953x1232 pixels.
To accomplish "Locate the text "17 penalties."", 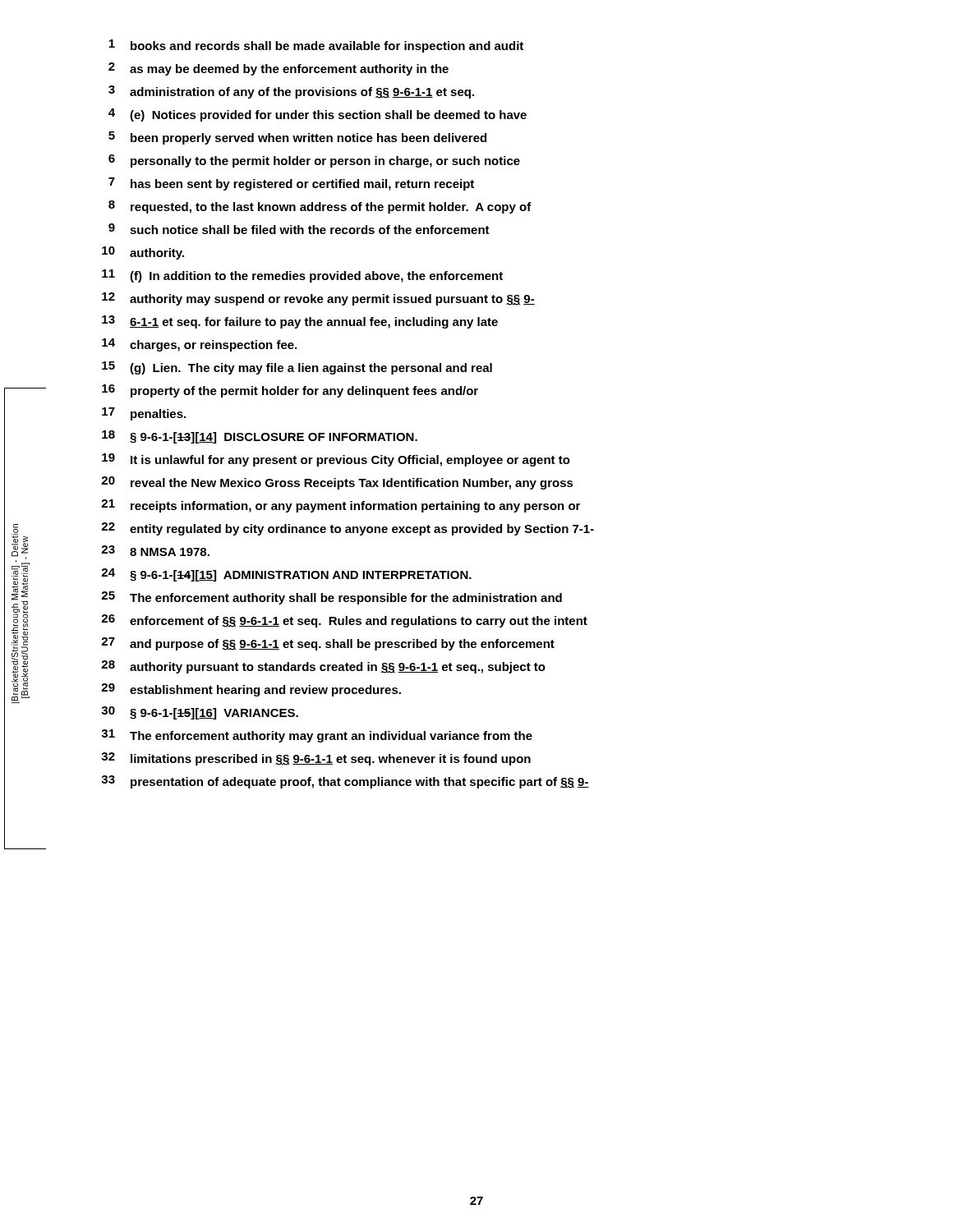I will (x=144, y=414).
